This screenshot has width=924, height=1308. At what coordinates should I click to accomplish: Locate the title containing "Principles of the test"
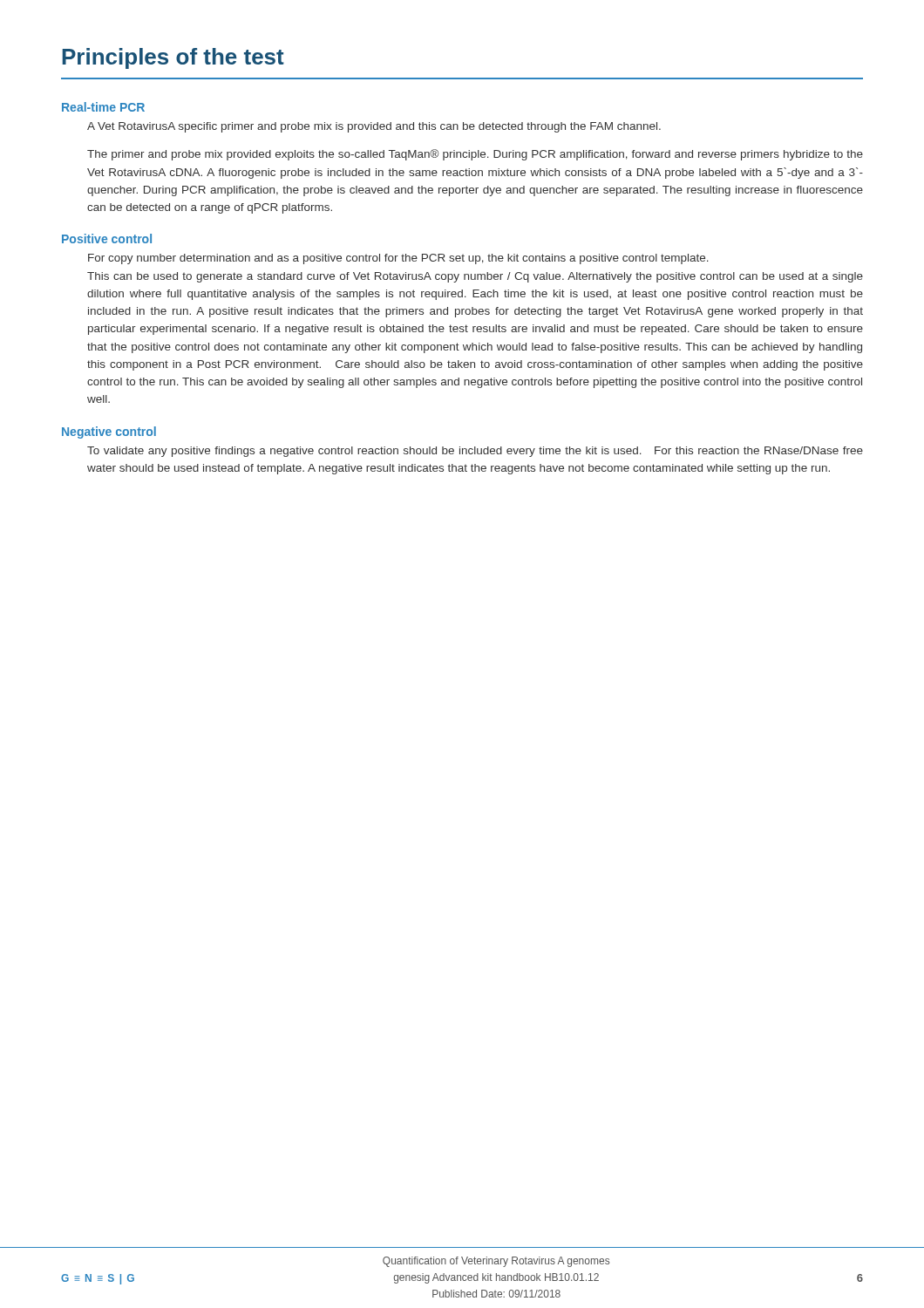point(172,57)
